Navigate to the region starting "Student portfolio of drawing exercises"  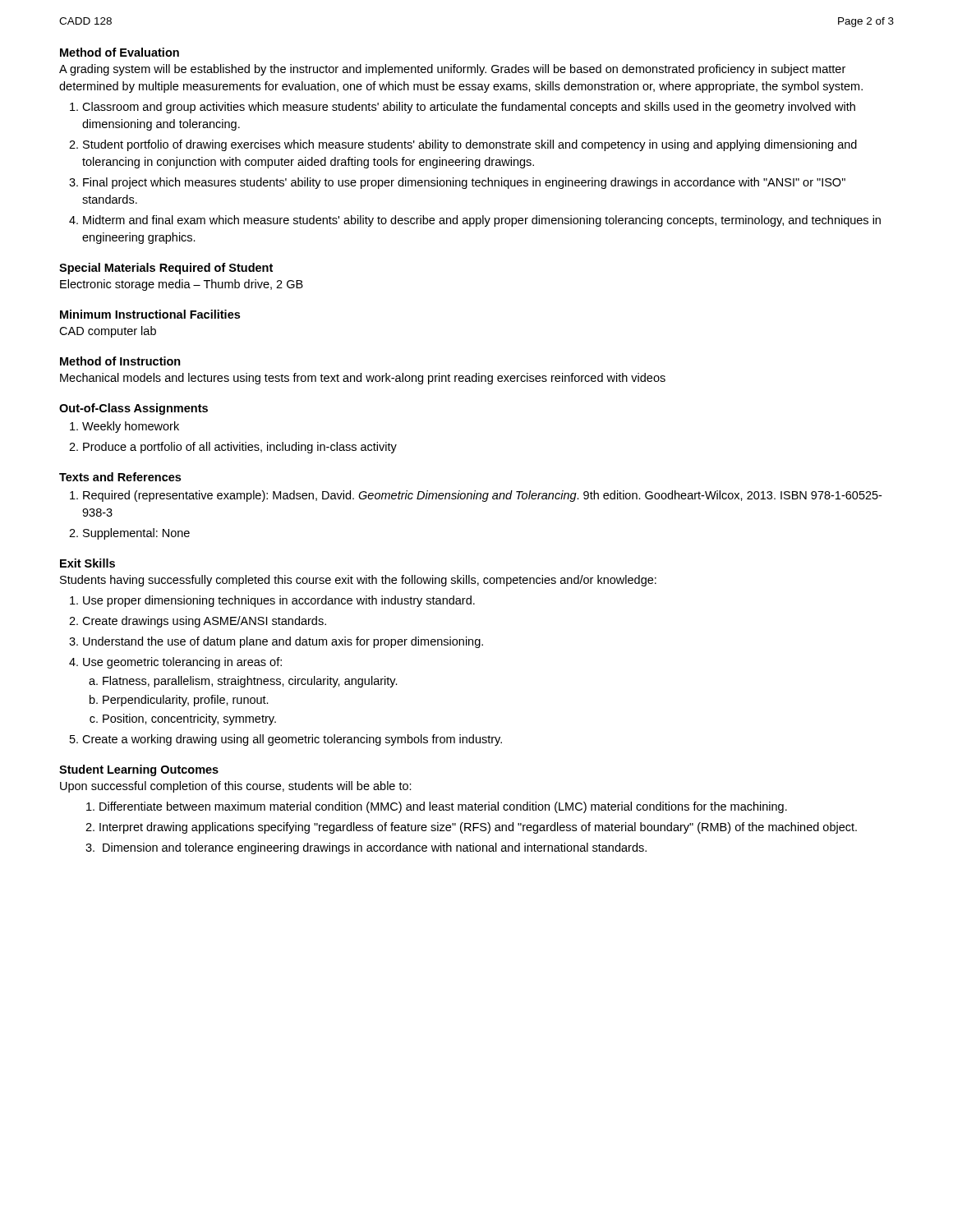(470, 153)
